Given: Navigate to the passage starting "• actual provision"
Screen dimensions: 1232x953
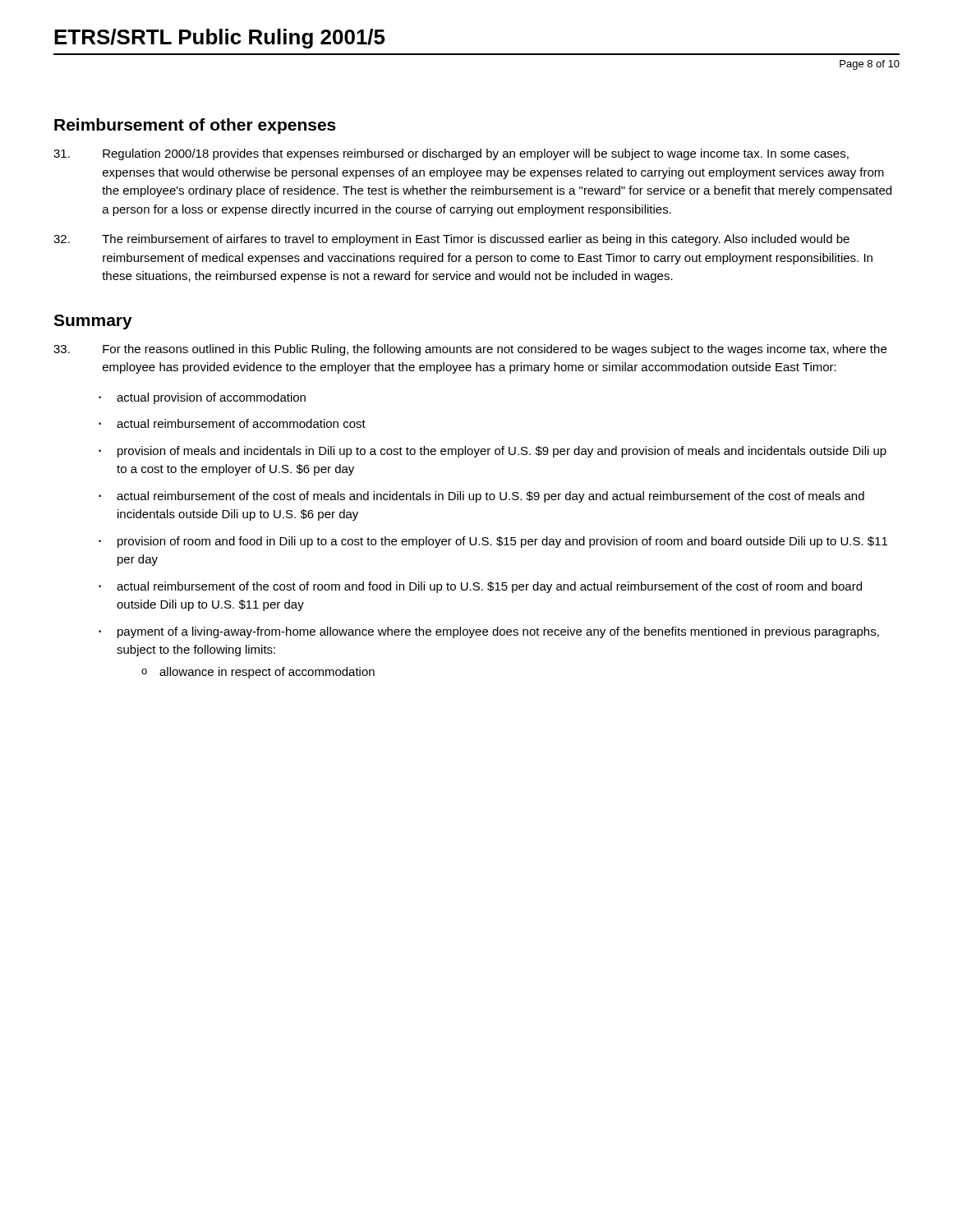Looking at the screenshot, I should 202,398.
